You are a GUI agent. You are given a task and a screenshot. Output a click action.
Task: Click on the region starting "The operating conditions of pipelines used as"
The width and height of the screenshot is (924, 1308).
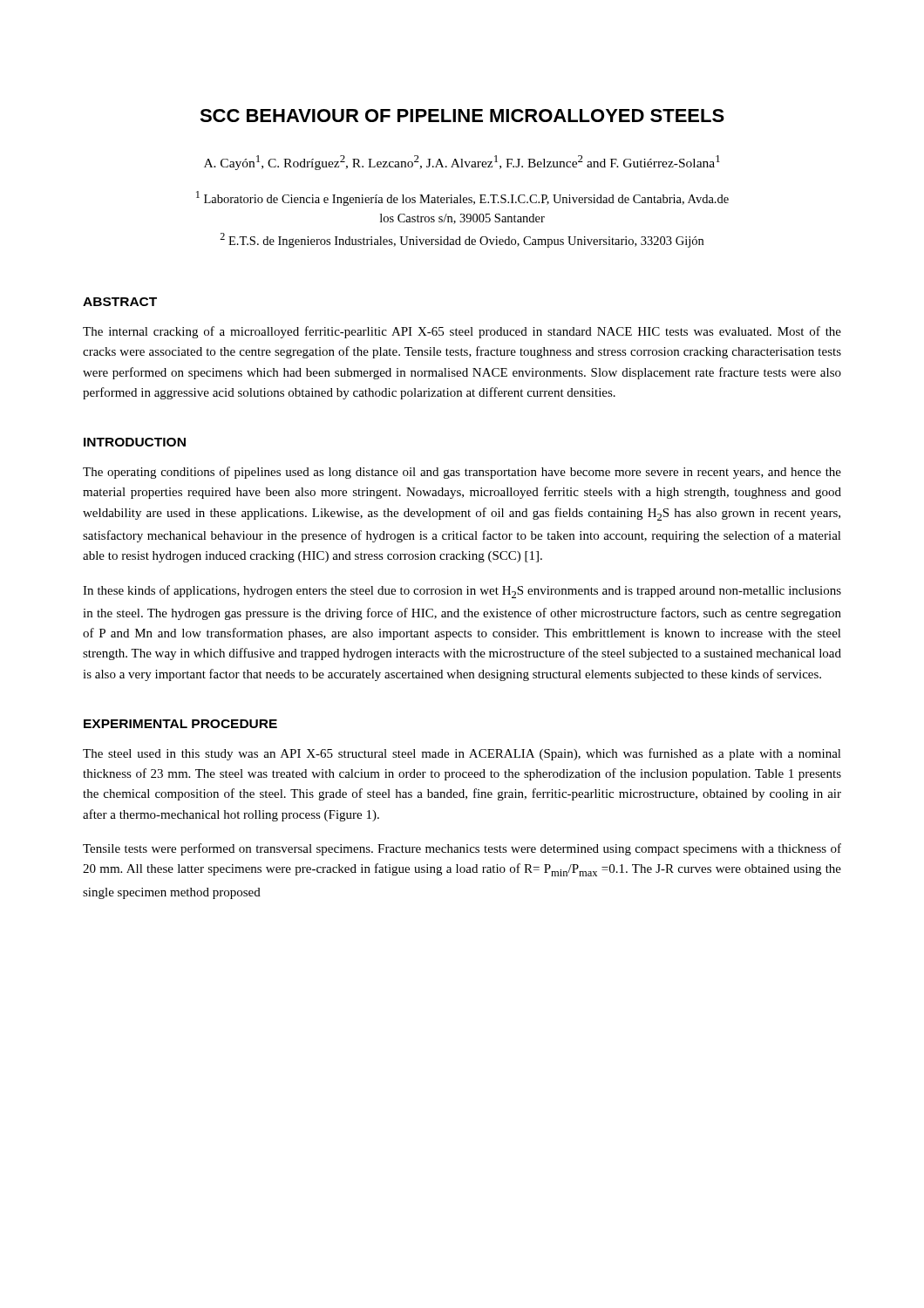462,514
